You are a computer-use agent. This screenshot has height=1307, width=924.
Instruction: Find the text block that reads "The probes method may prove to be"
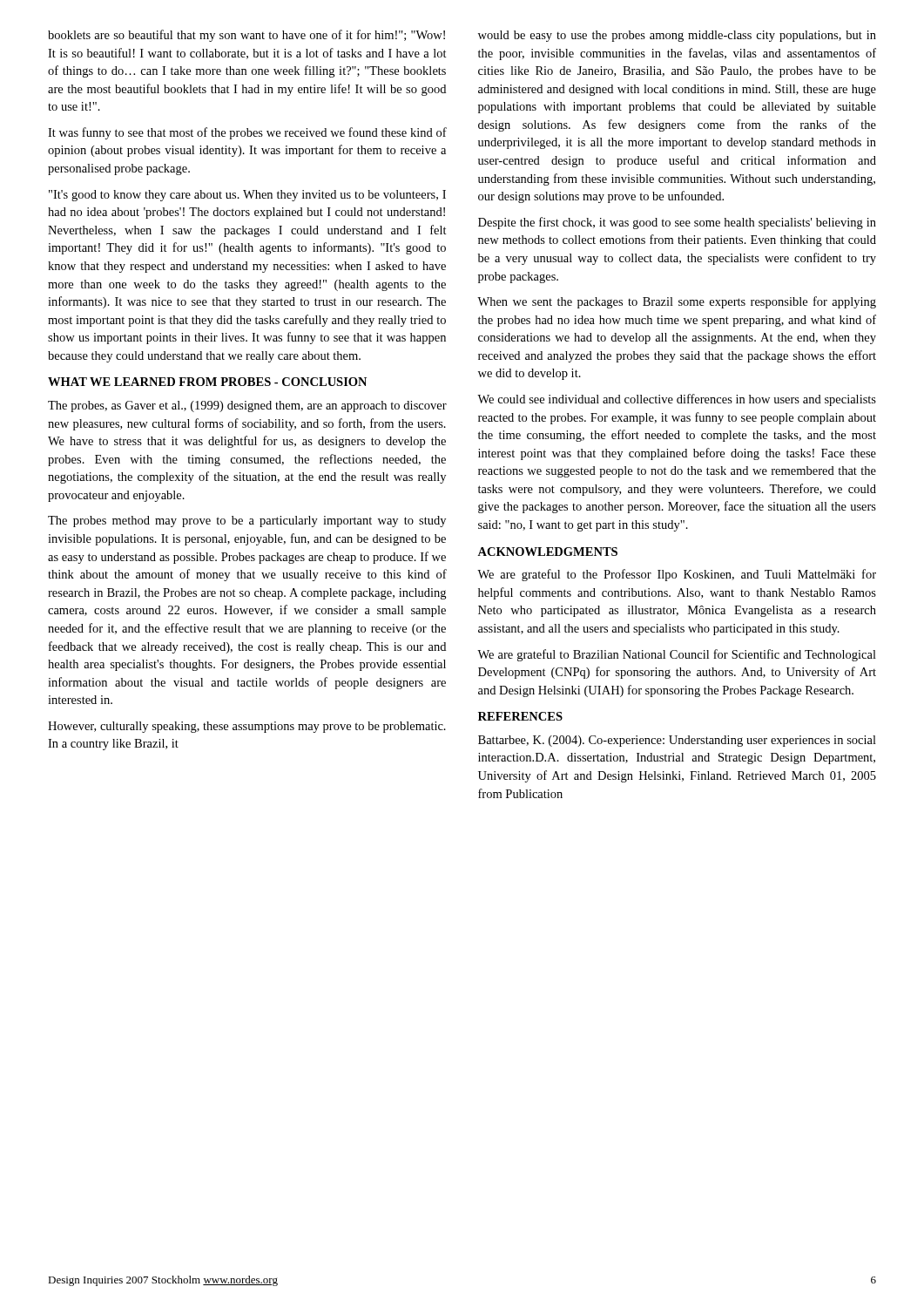point(247,610)
